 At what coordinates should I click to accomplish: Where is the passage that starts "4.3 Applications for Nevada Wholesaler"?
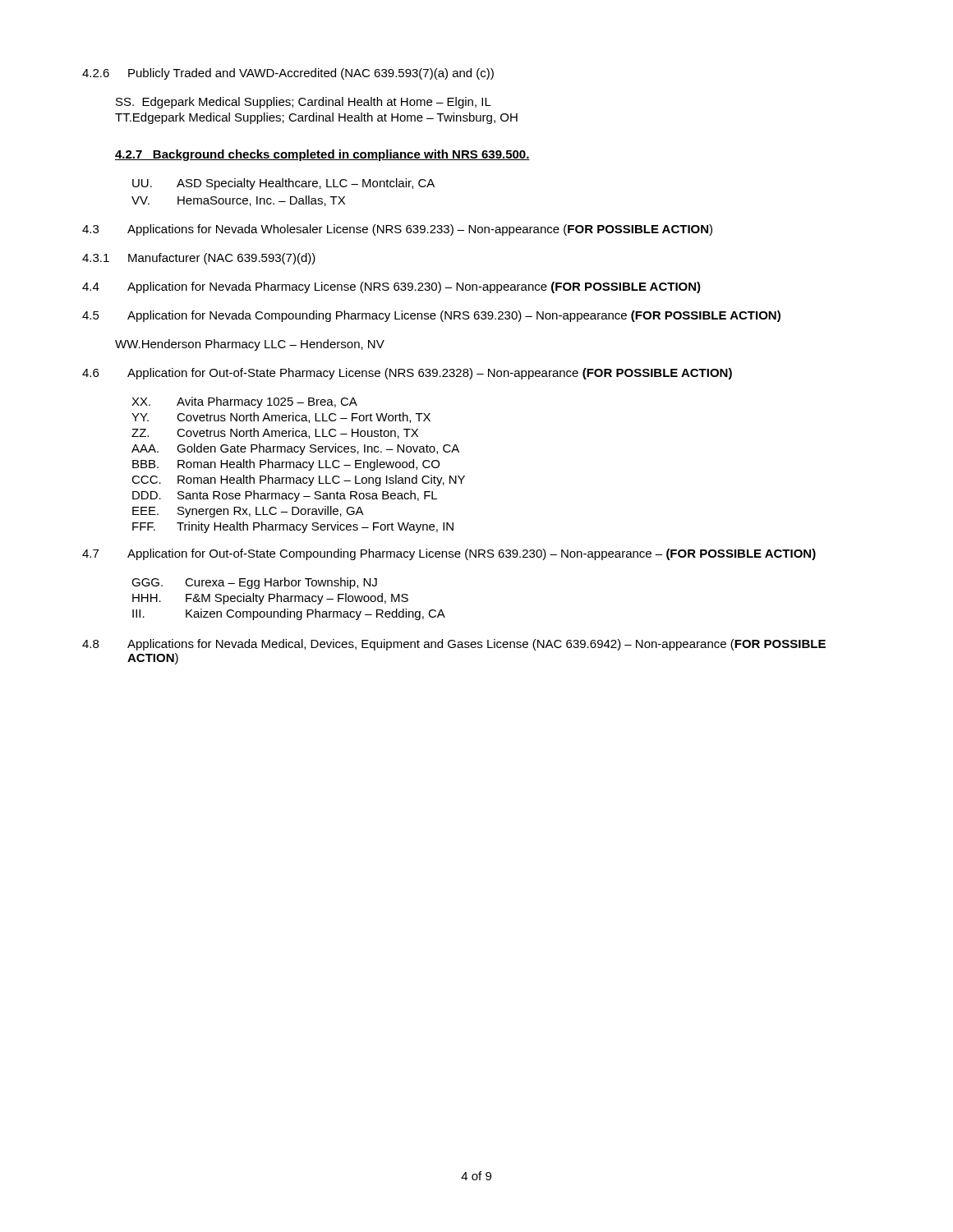pyautogui.click(x=398, y=229)
